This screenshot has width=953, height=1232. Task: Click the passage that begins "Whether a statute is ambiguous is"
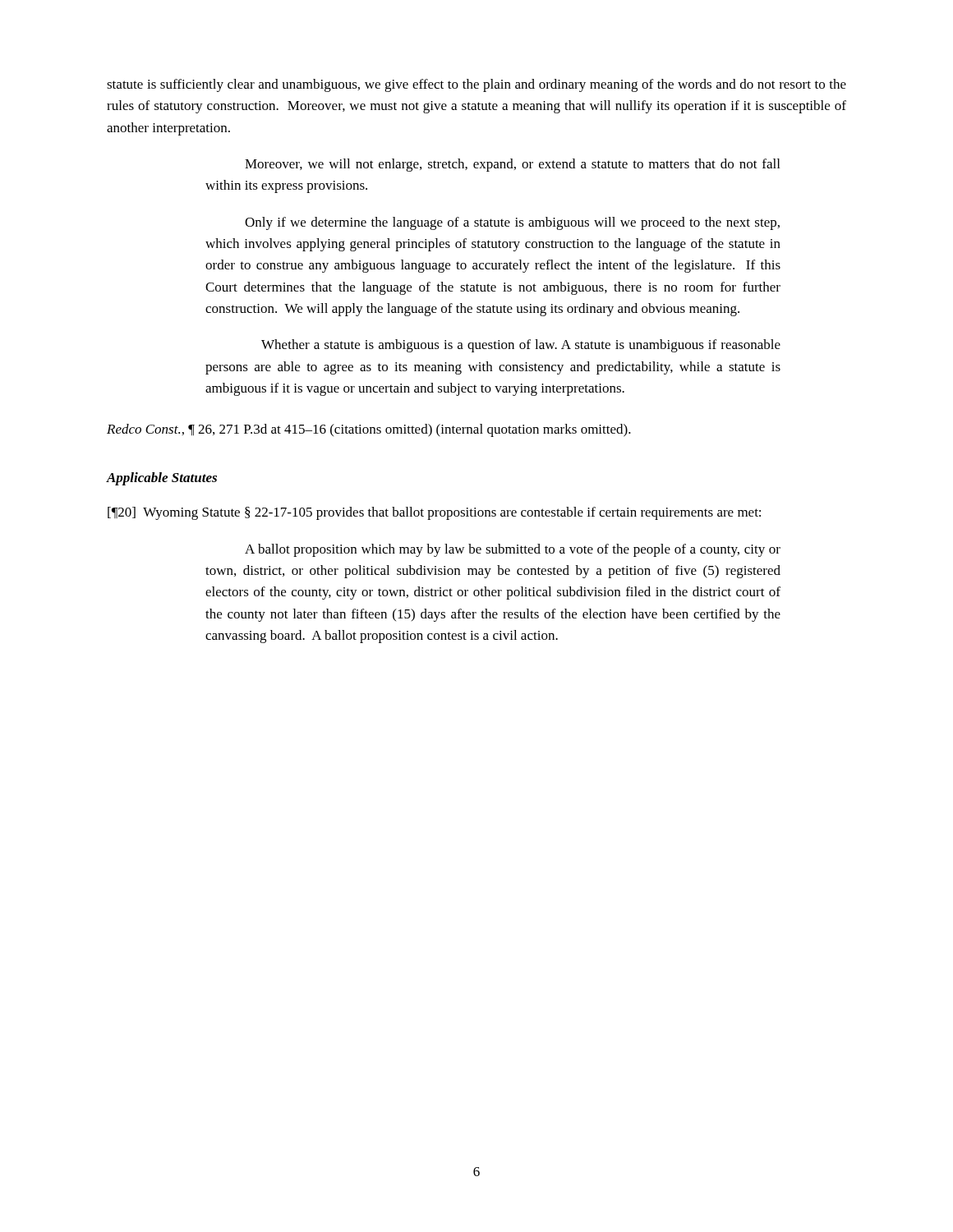(493, 367)
